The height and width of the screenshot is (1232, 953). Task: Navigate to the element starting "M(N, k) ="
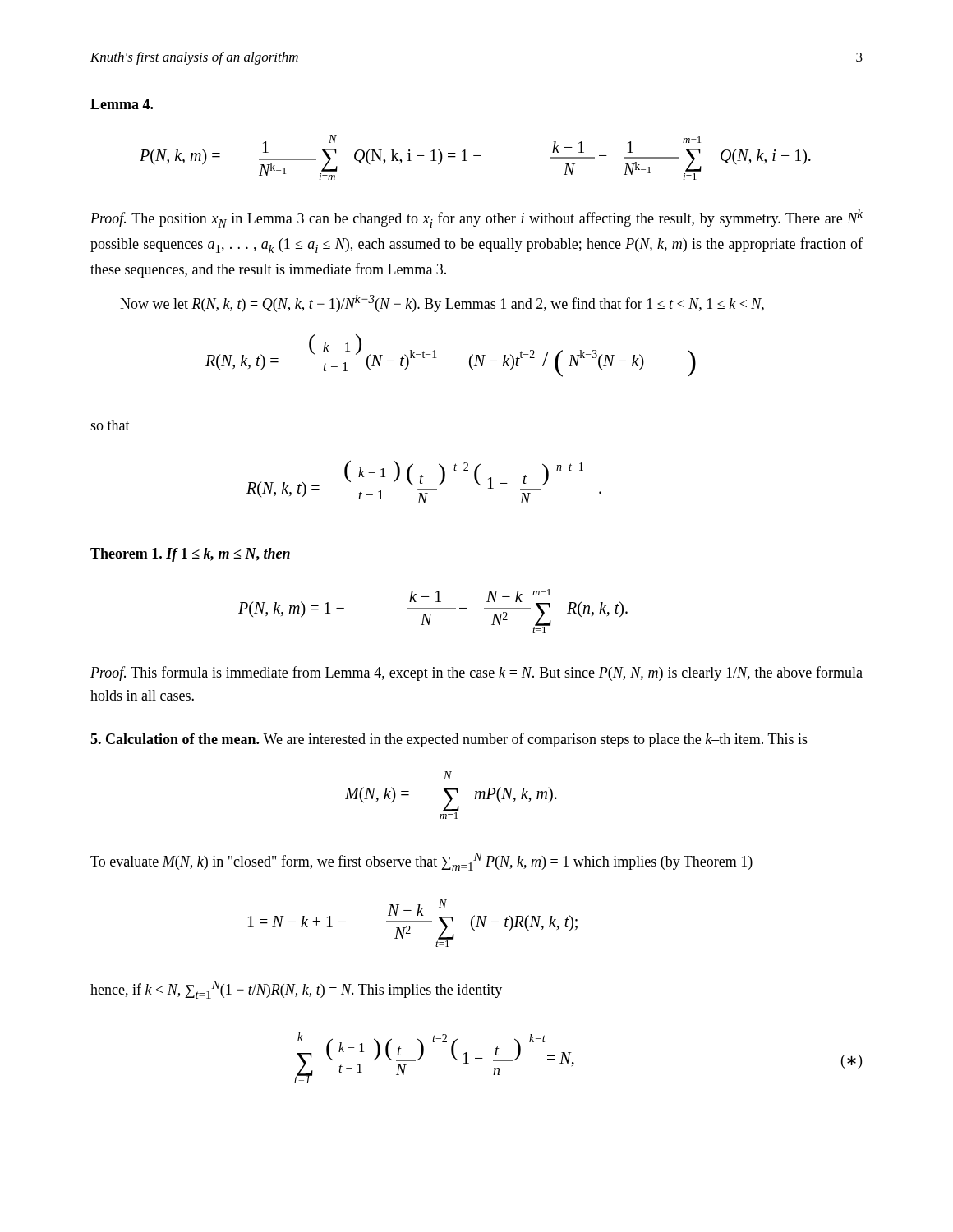pyautogui.click(x=476, y=796)
